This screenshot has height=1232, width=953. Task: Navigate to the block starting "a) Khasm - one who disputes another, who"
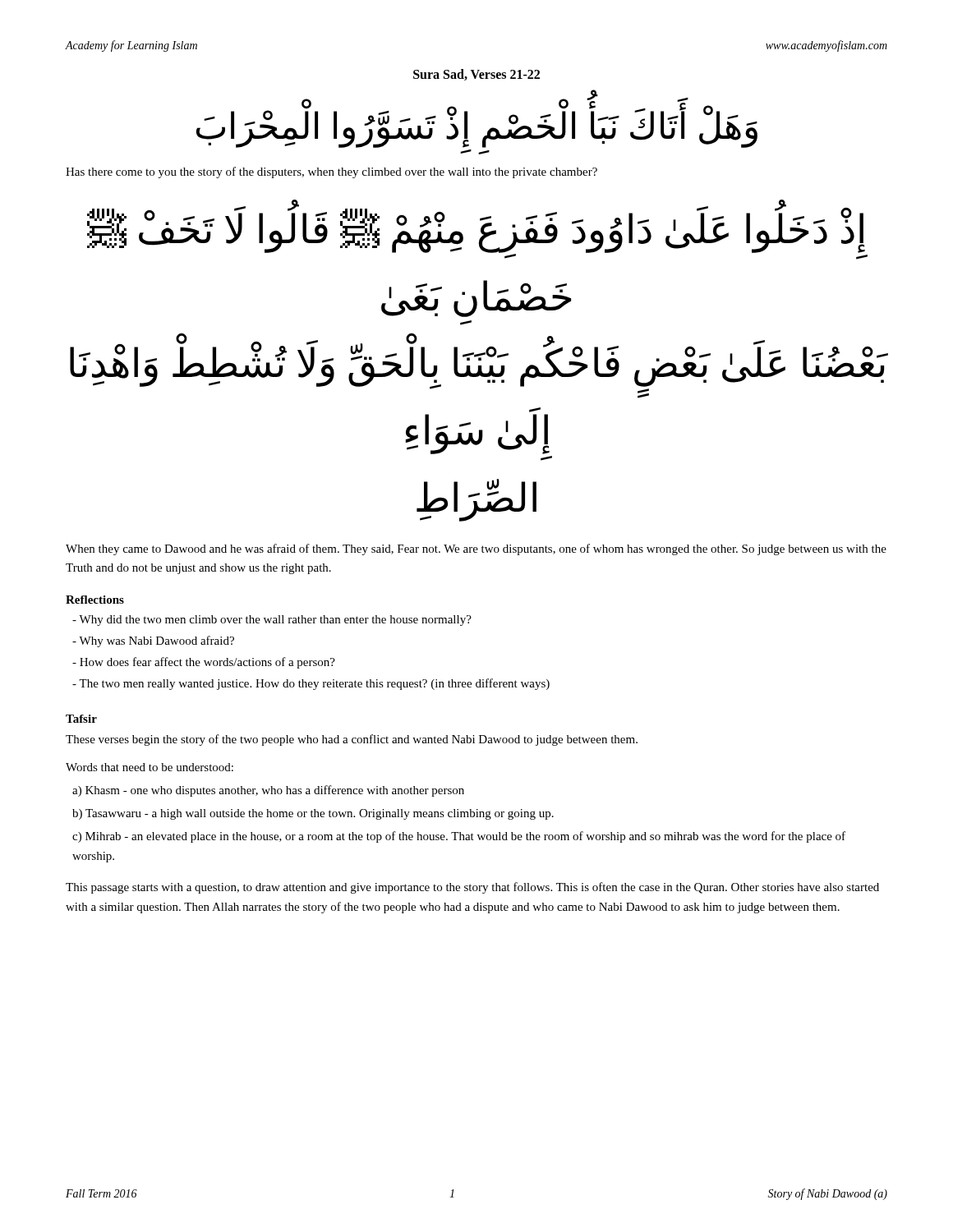(x=268, y=790)
